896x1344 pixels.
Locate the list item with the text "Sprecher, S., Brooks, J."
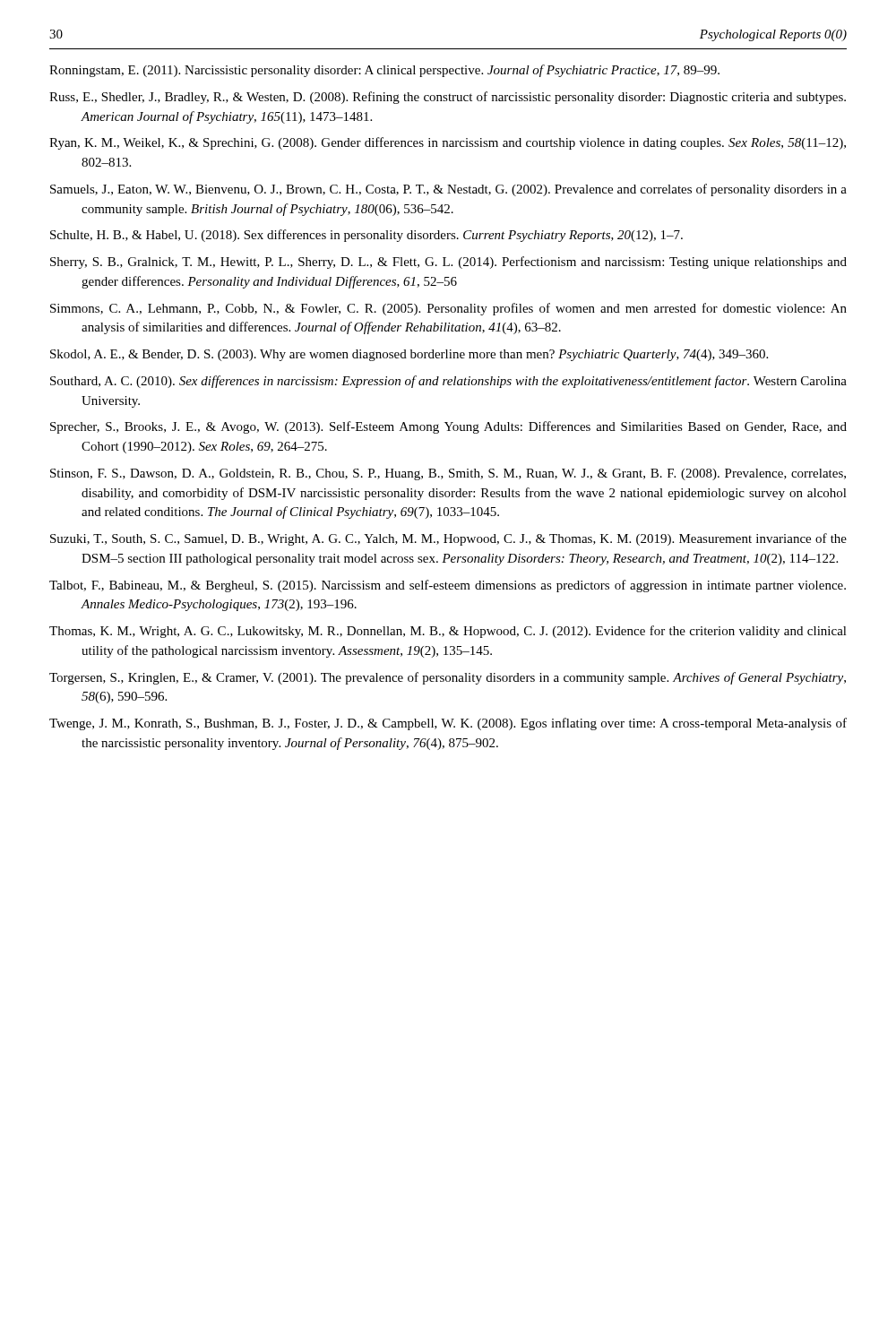pos(448,436)
